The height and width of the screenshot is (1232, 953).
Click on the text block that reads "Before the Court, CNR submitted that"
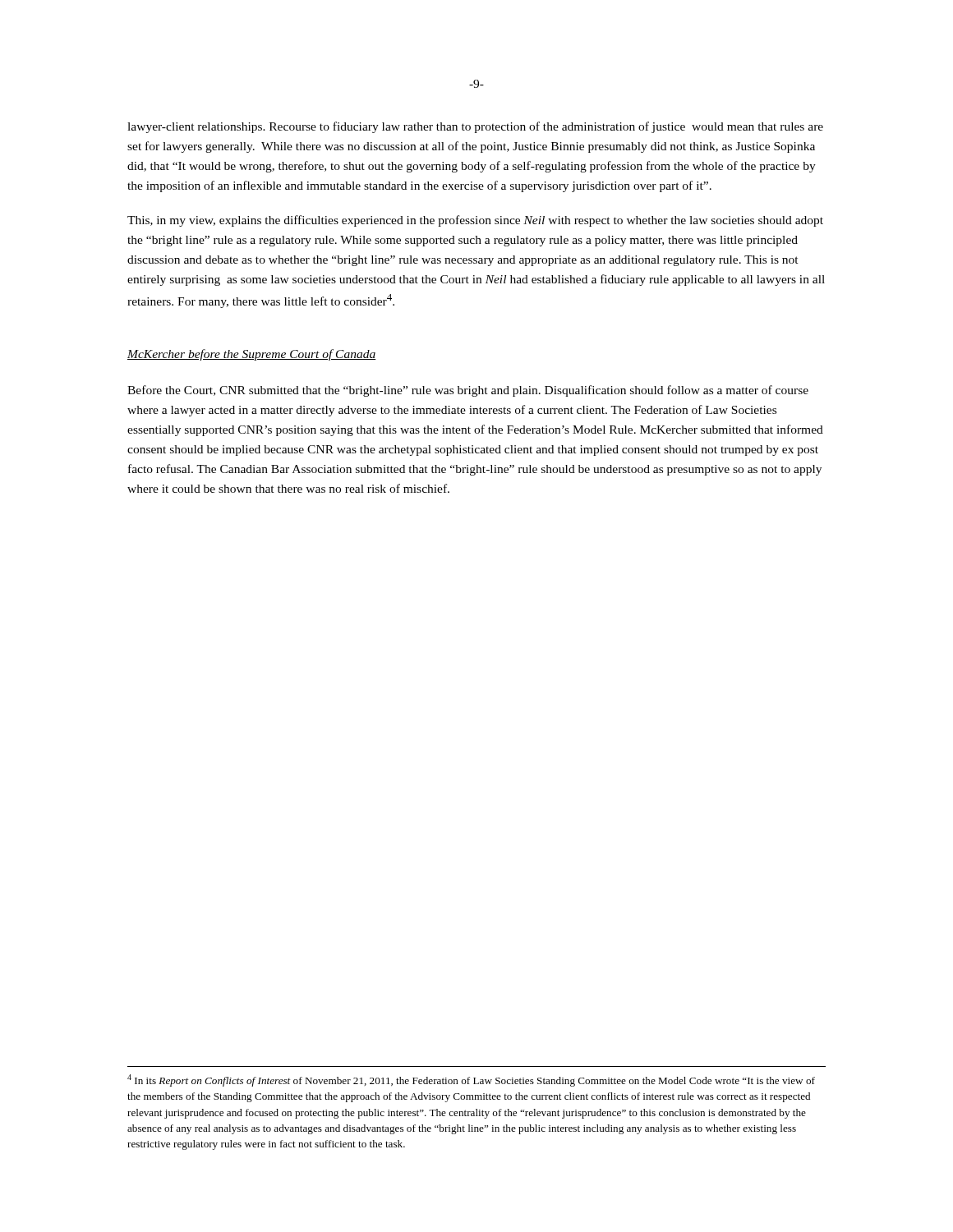pos(475,439)
